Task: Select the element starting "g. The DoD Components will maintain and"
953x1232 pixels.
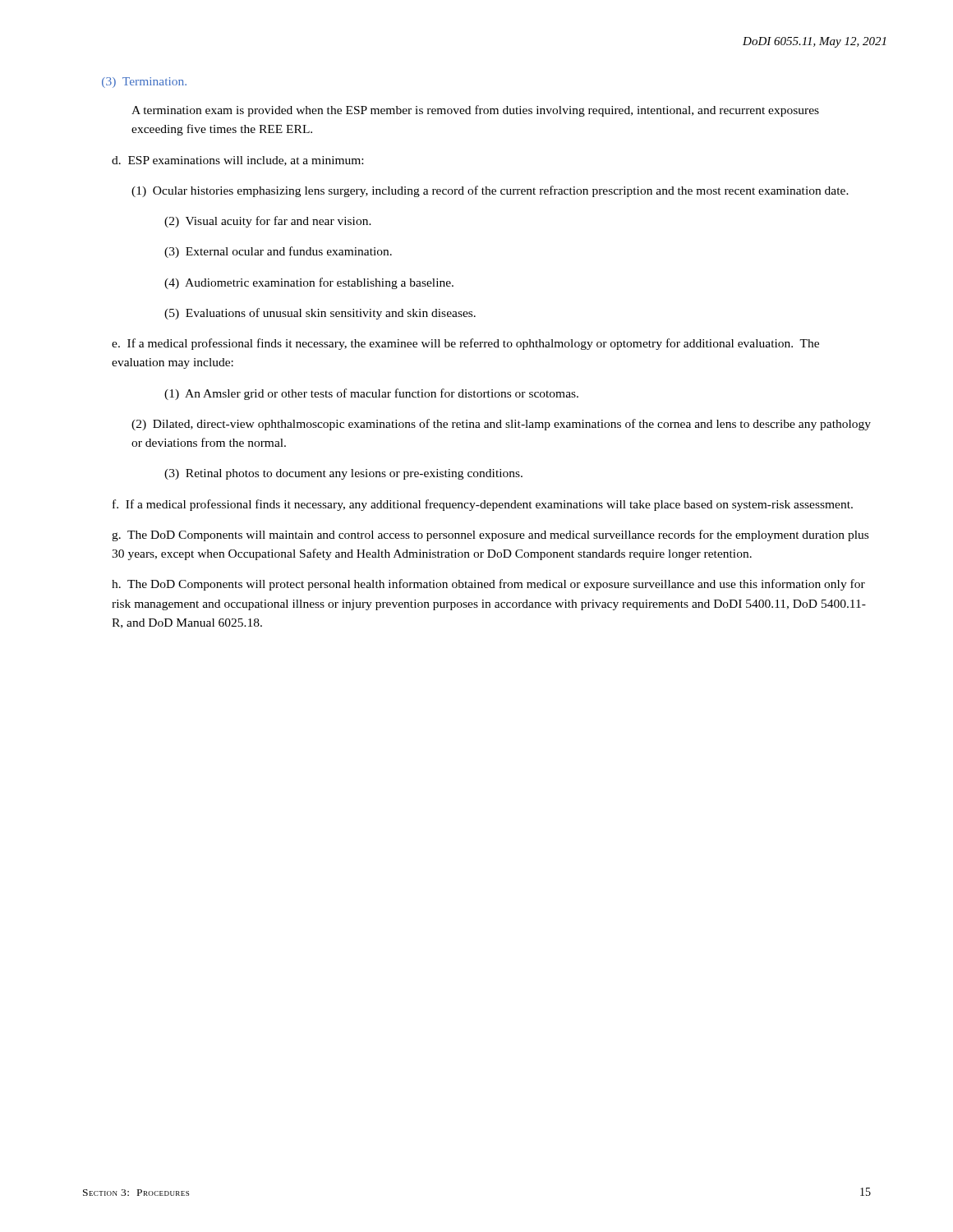Action: point(490,544)
